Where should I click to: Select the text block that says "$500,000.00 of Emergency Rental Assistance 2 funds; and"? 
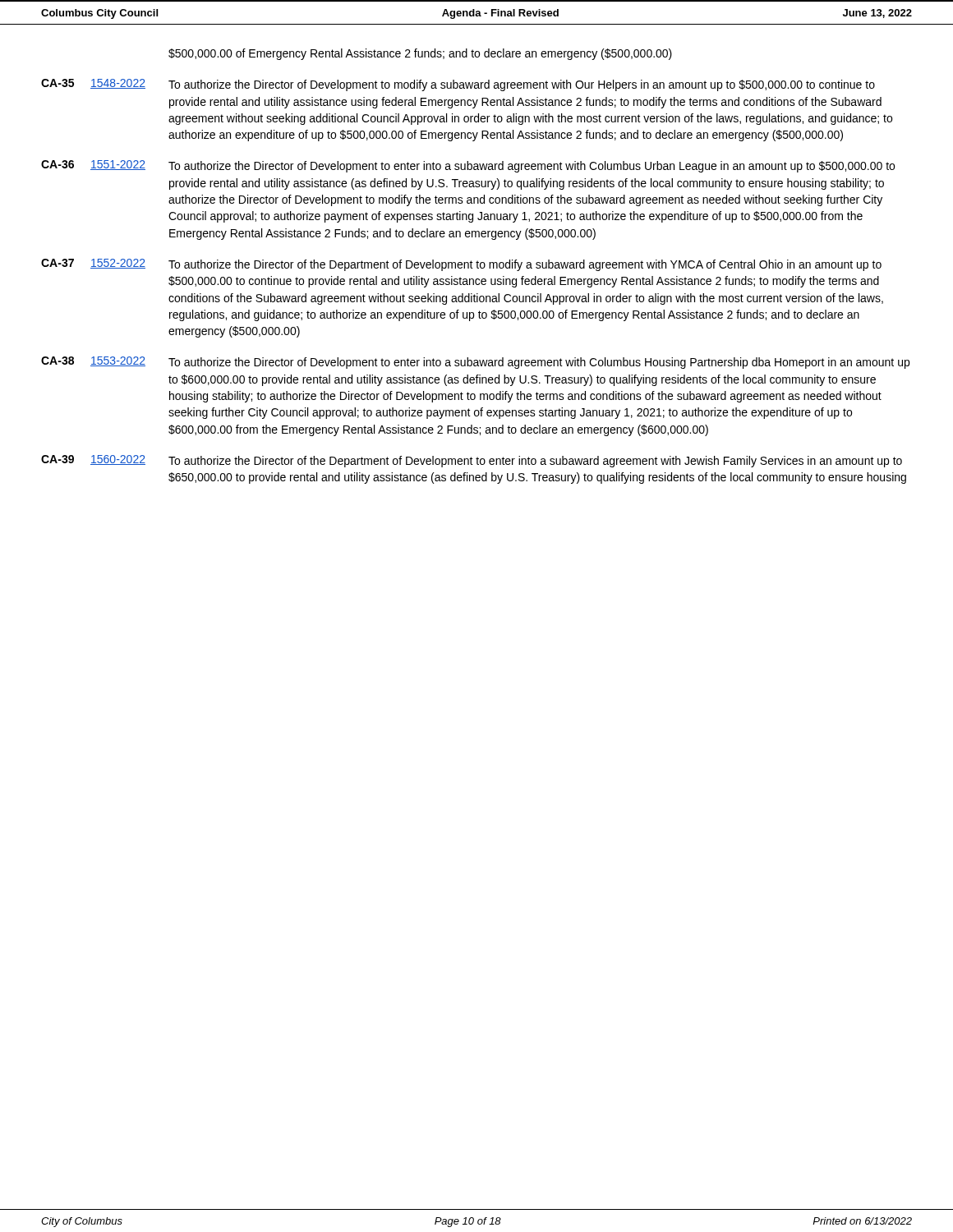click(420, 53)
